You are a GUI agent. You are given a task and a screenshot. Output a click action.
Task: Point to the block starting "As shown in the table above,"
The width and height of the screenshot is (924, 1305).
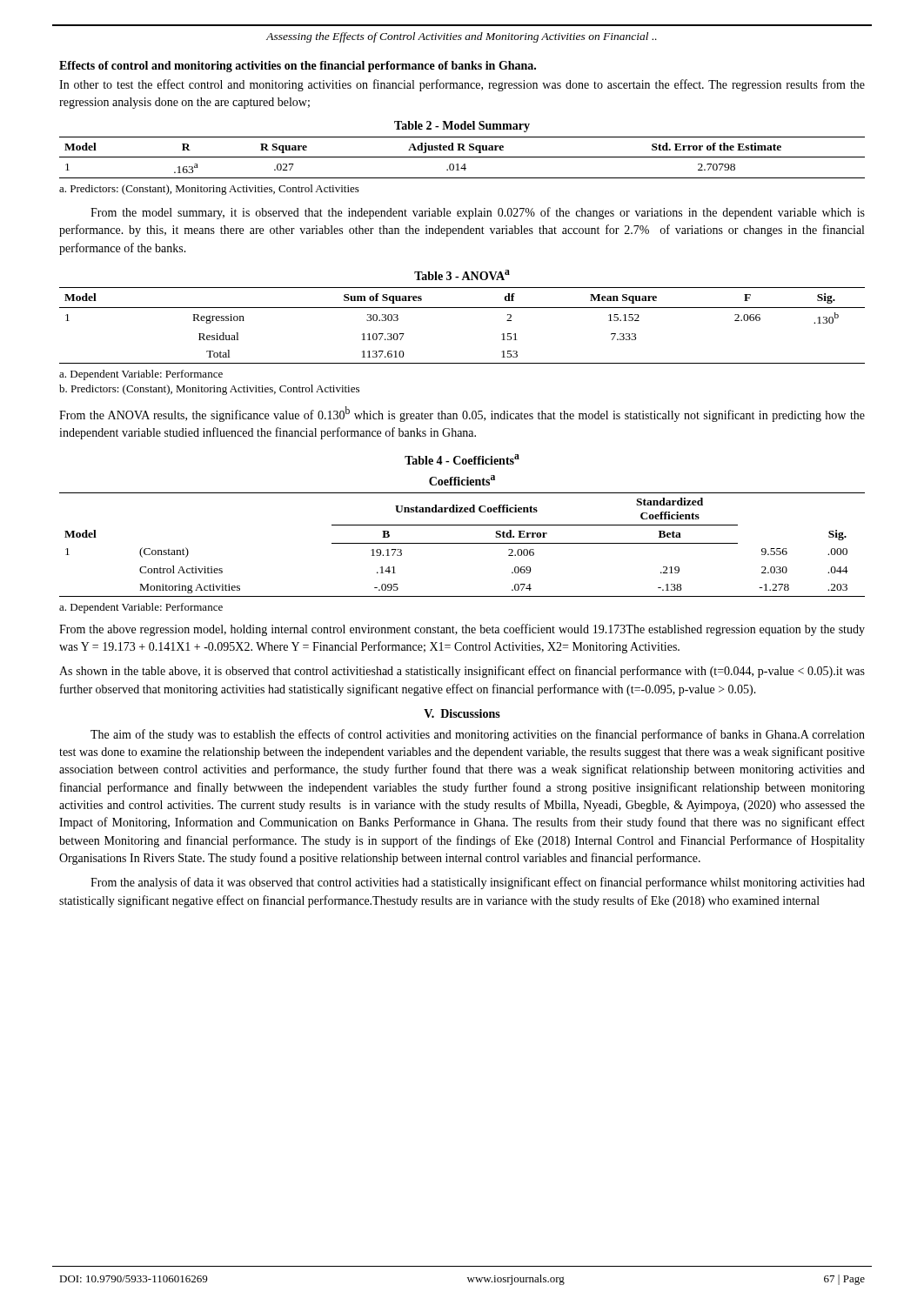coord(462,680)
